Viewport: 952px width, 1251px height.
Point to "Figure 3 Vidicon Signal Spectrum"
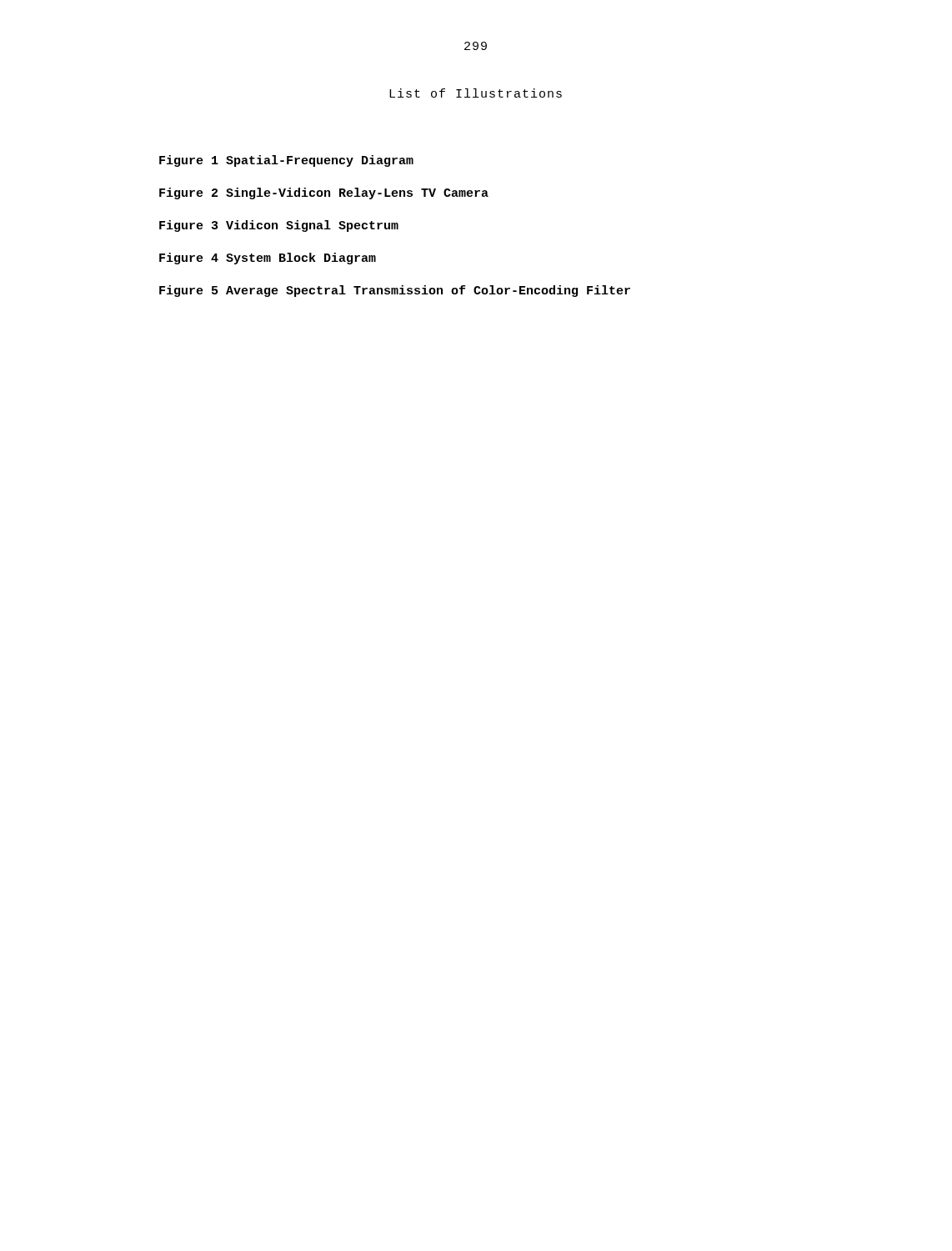pos(278,226)
